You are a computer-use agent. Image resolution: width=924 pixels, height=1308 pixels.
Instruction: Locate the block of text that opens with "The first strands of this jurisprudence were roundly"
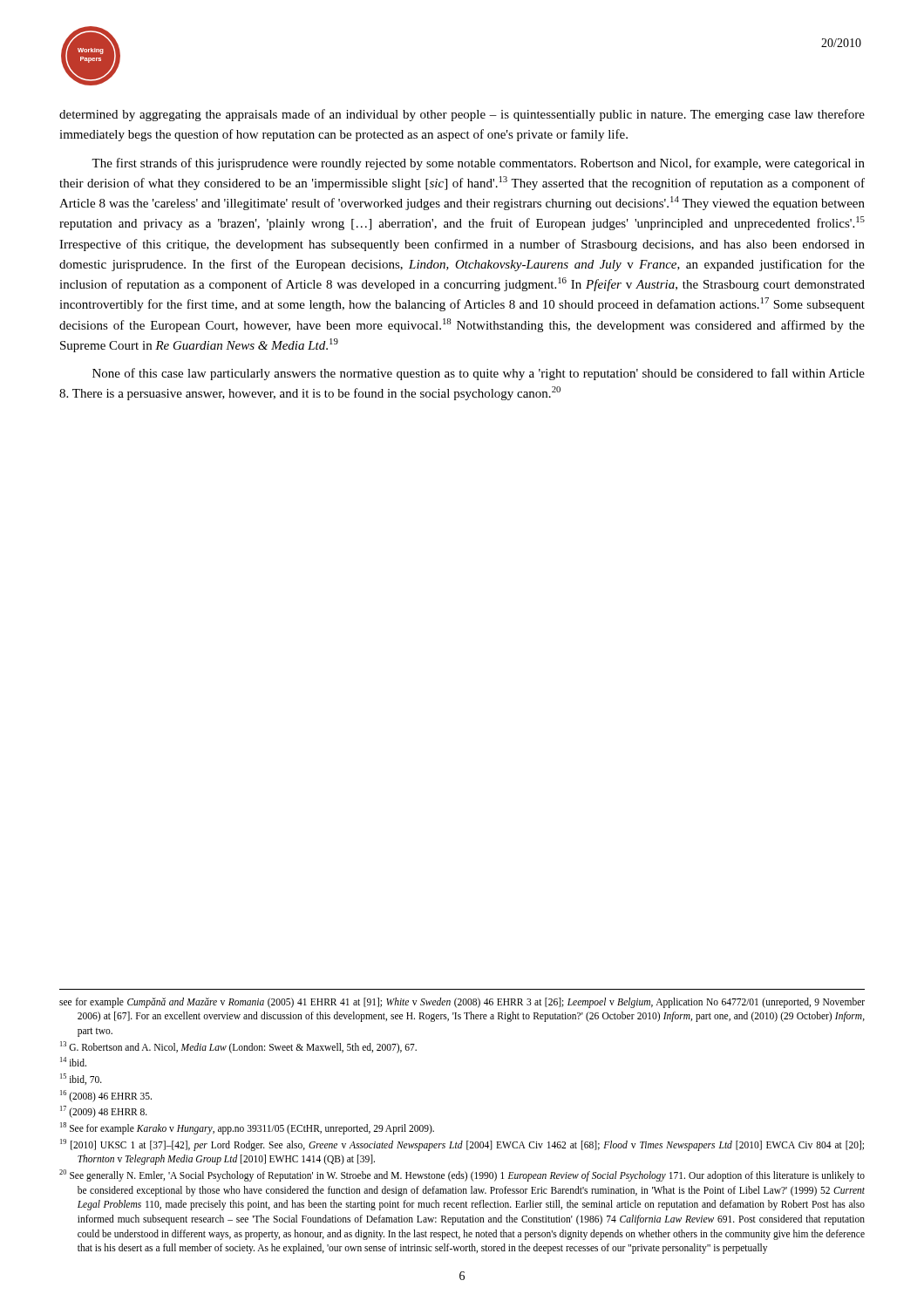pos(462,254)
